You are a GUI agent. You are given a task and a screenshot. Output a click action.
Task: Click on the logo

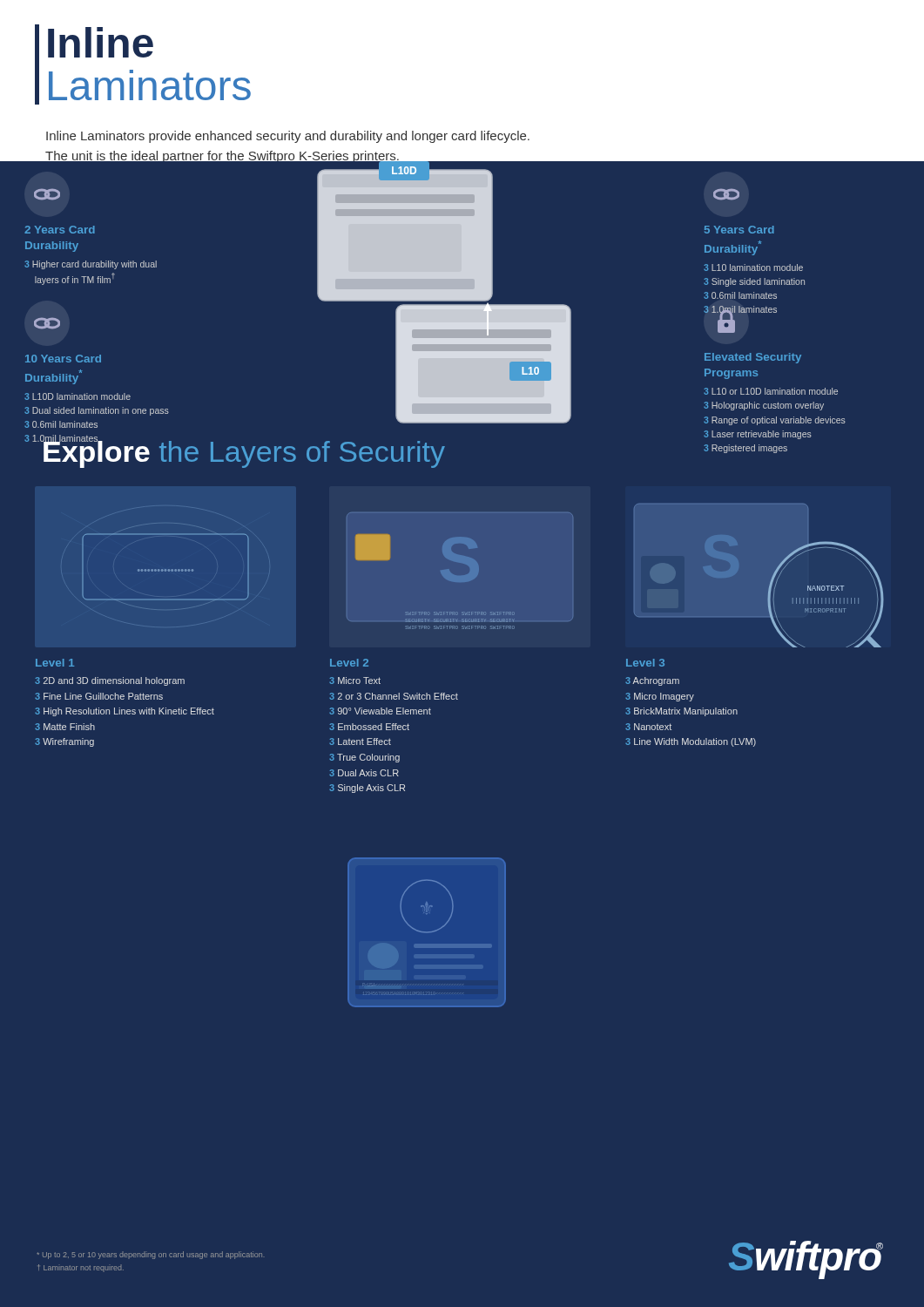(x=806, y=1258)
